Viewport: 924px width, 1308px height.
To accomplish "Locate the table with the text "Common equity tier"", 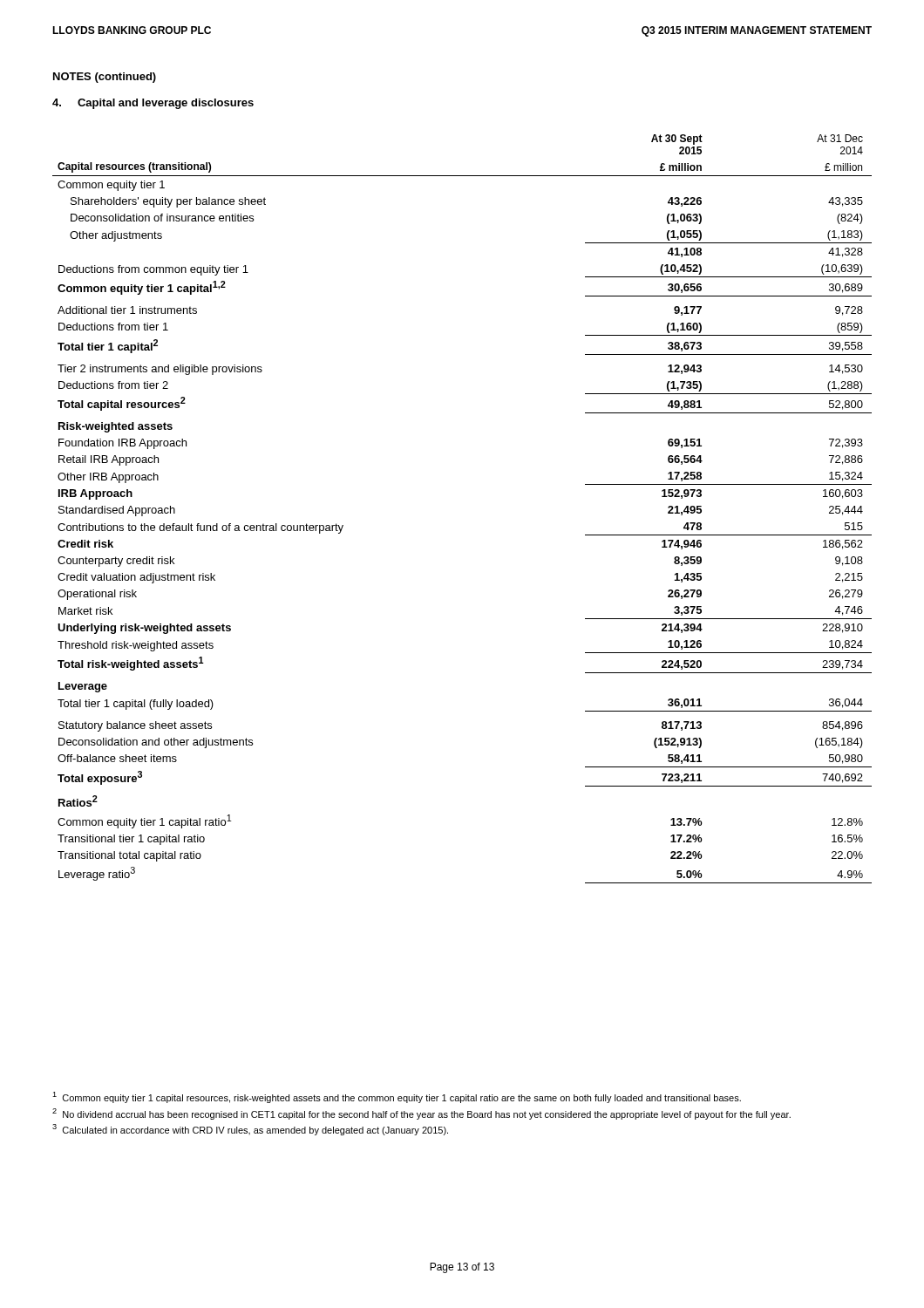I will [x=462, y=507].
